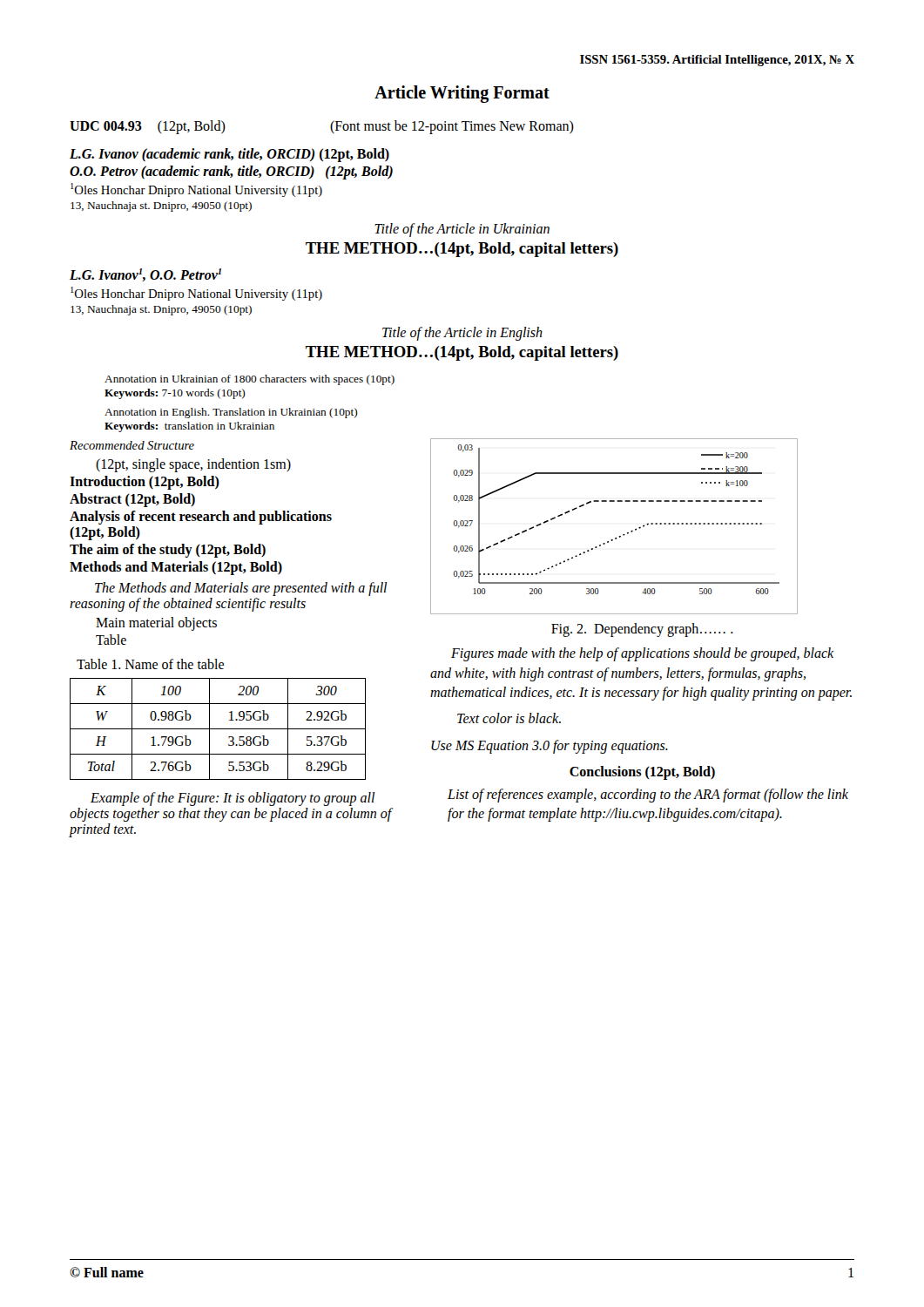Point to the block starting "Example of the"
Image resolution: width=924 pixels, height=1307 pixels.
point(230,813)
